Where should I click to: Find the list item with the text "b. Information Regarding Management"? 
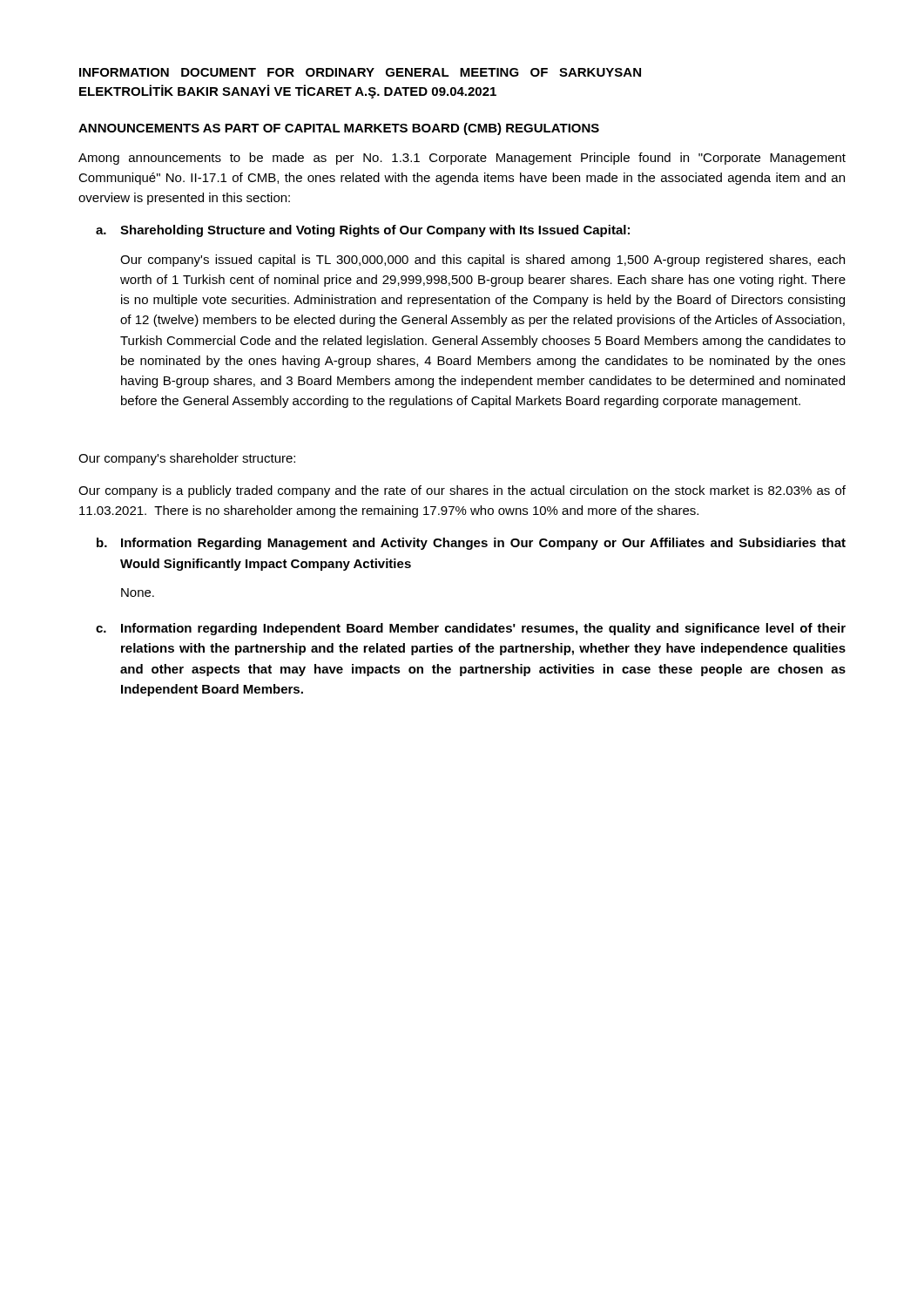click(471, 544)
